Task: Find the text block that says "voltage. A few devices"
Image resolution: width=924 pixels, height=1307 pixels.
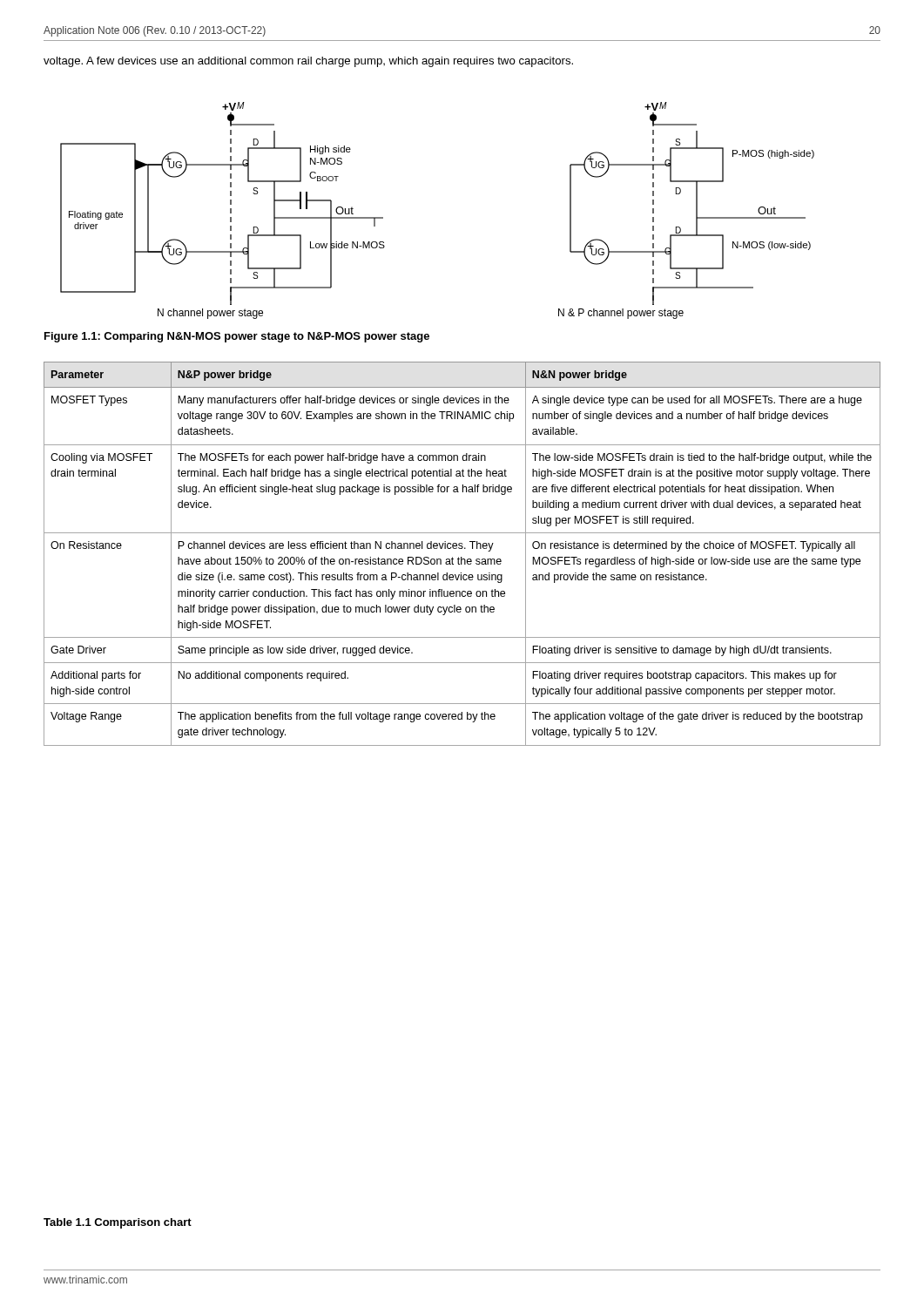Action: tap(309, 61)
